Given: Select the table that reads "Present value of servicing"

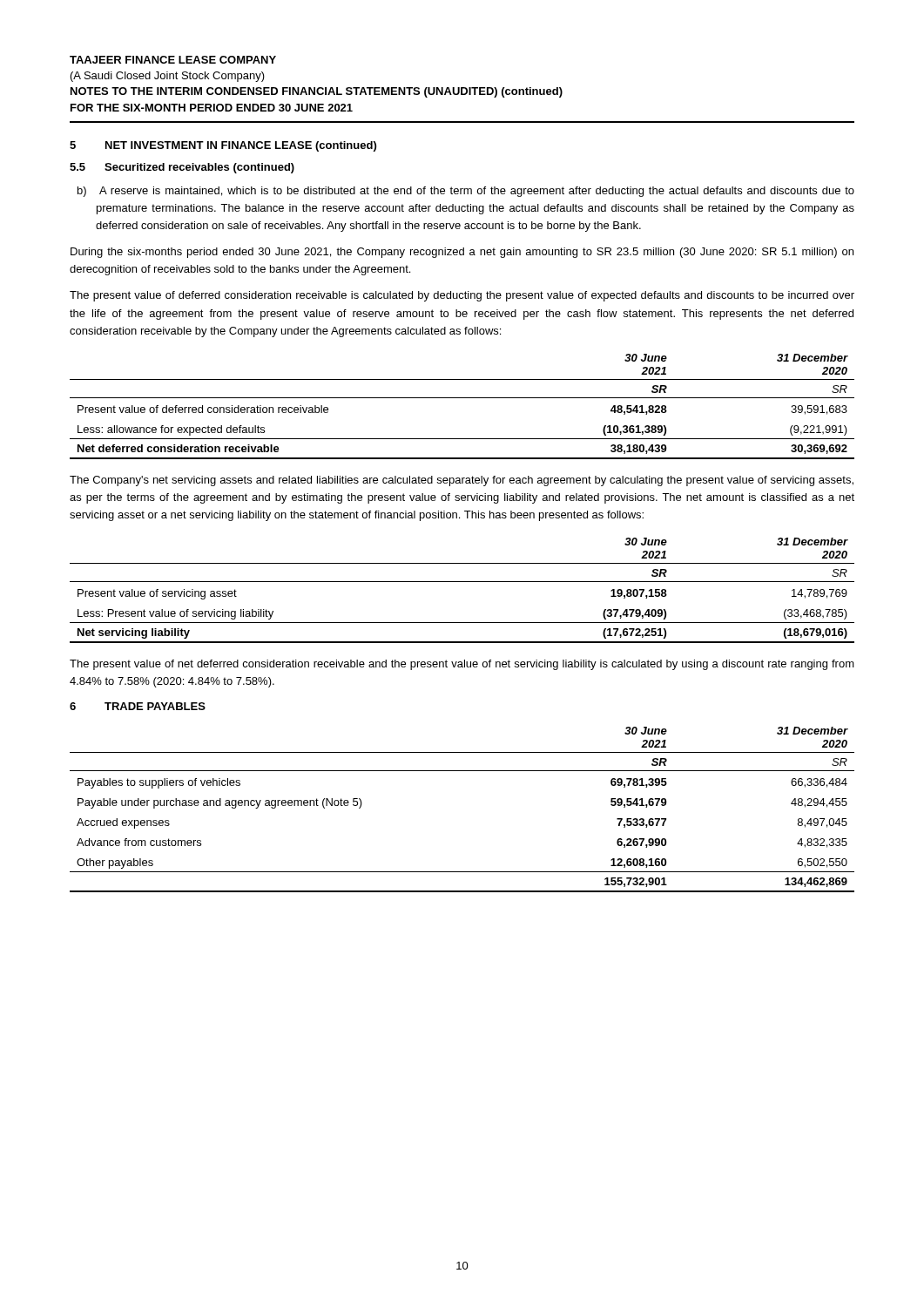Looking at the screenshot, I should 462,588.
